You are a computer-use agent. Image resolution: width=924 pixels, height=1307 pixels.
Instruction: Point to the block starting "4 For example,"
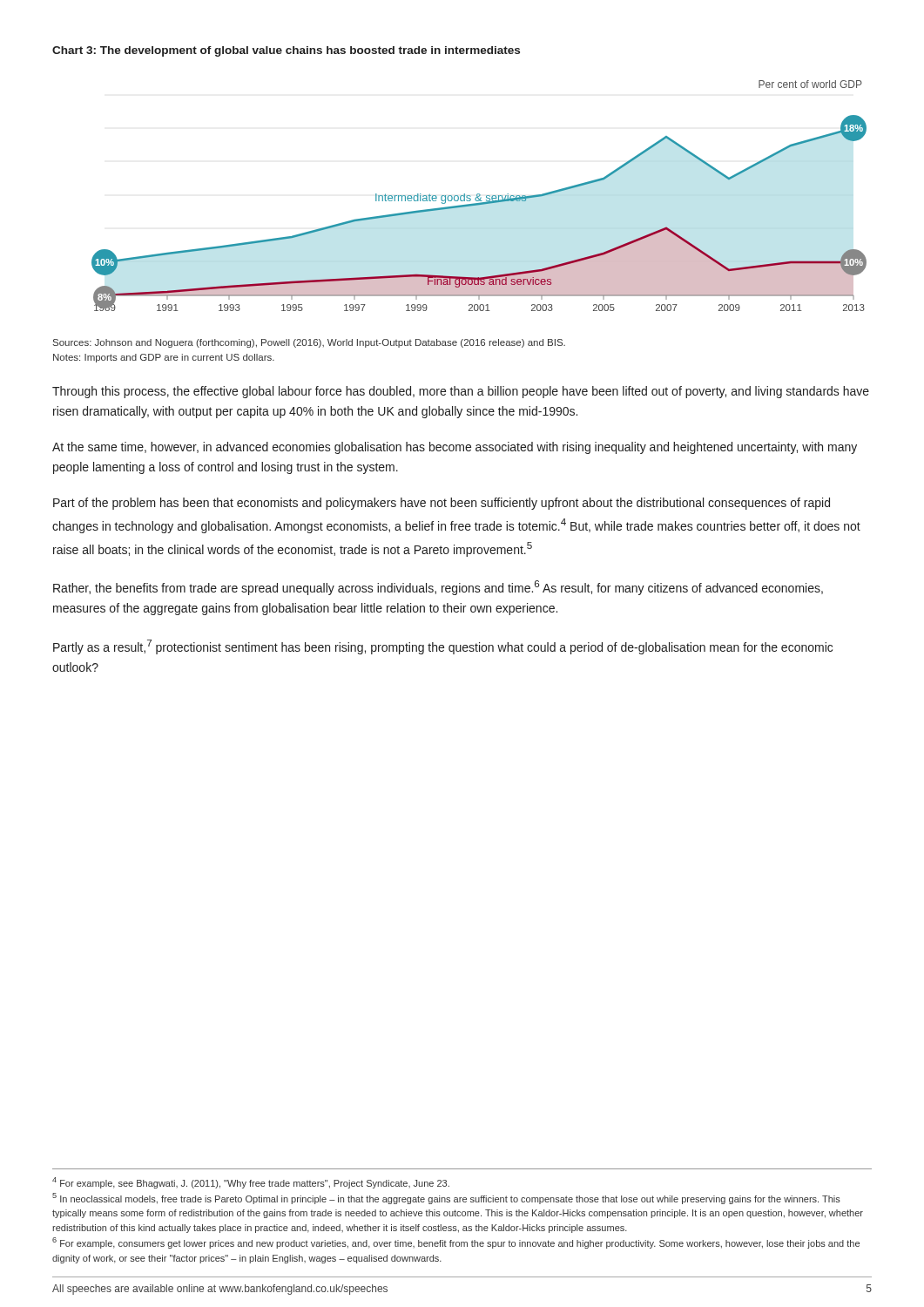[458, 1219]
